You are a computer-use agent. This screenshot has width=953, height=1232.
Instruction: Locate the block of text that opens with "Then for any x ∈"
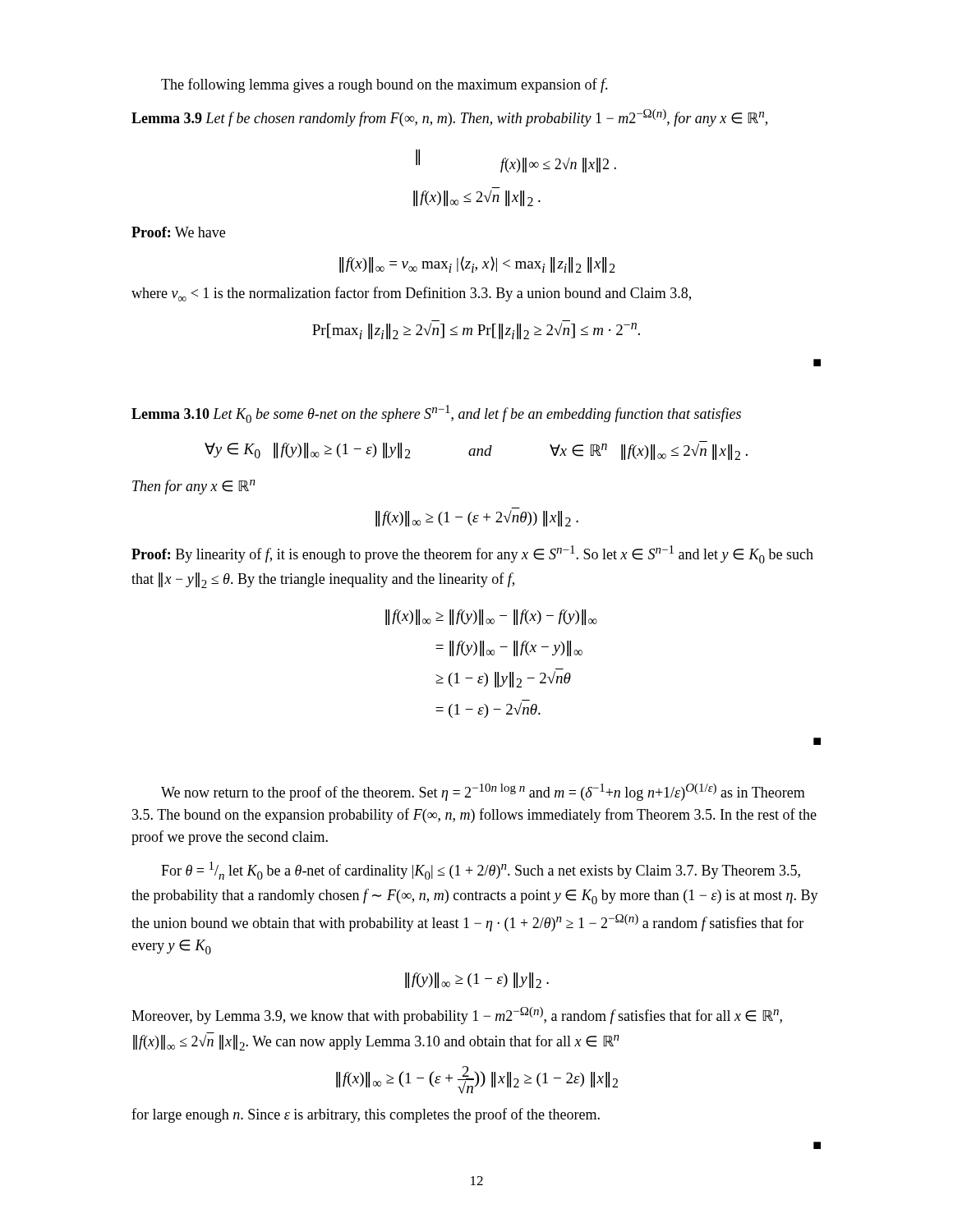[194, 487]
